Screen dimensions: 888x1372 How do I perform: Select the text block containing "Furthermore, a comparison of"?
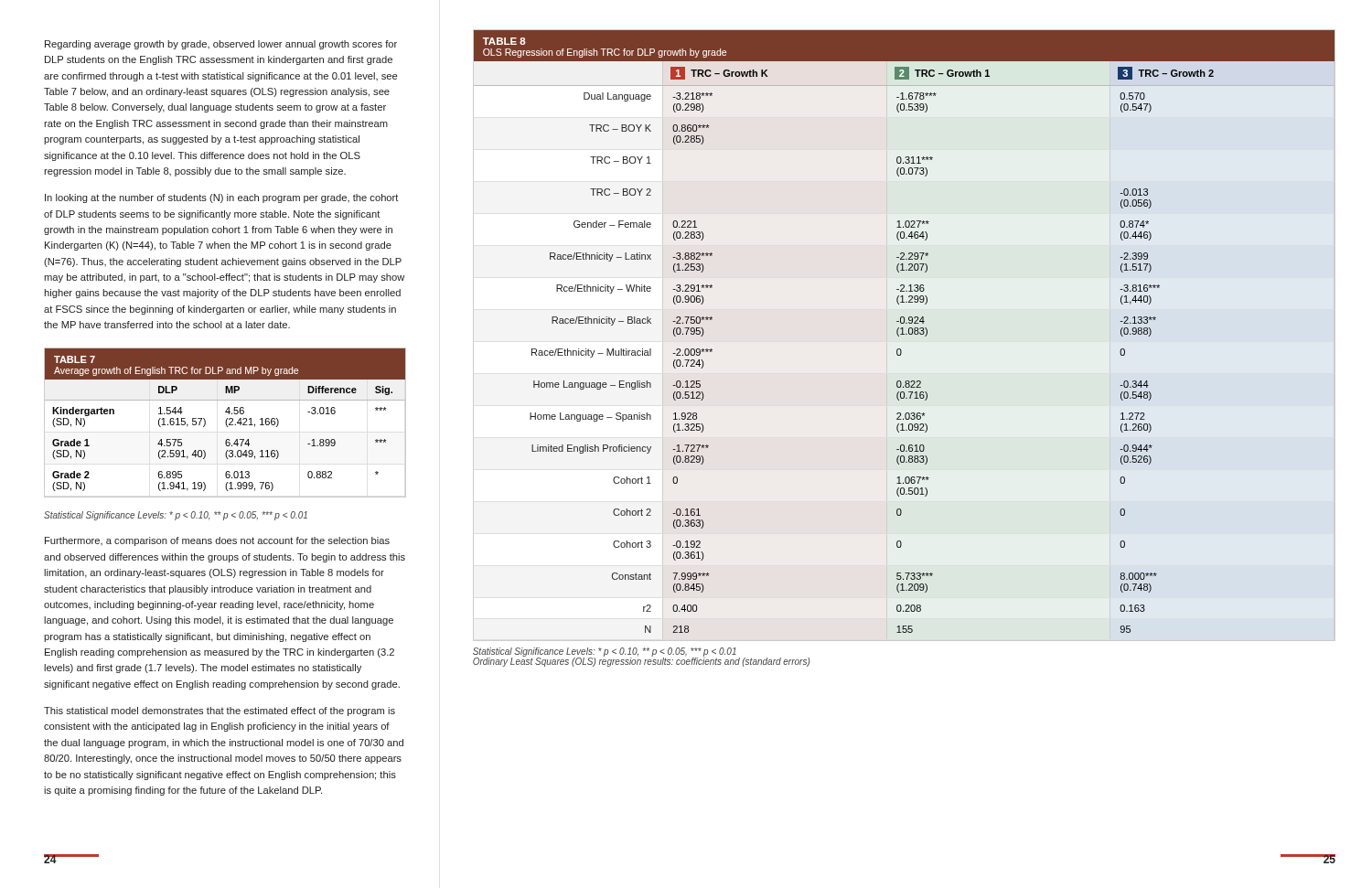click(x=225, y=612)
